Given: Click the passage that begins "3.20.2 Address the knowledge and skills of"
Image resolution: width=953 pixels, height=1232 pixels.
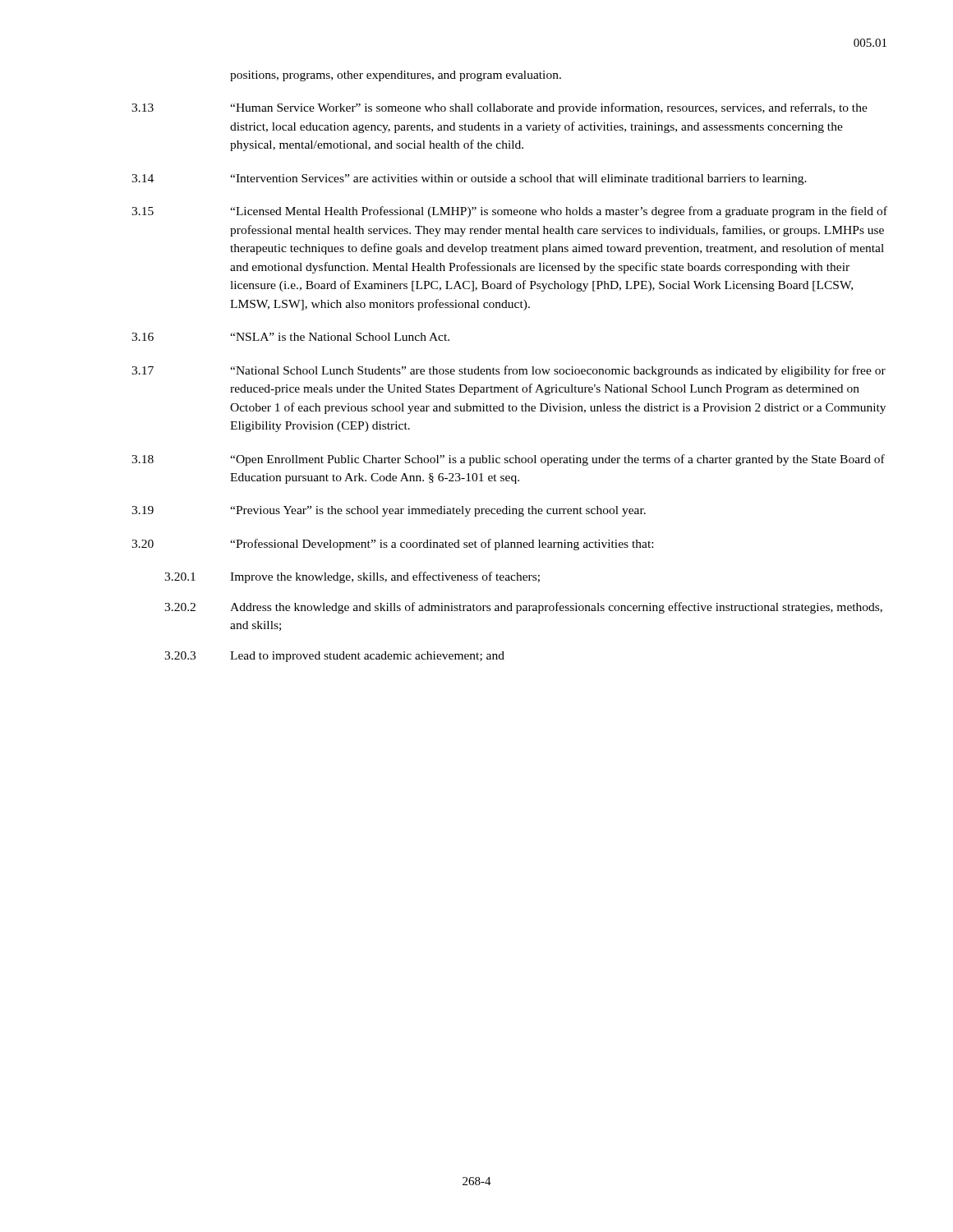Looking at the screenshot, I should click(x=526, y=616).
